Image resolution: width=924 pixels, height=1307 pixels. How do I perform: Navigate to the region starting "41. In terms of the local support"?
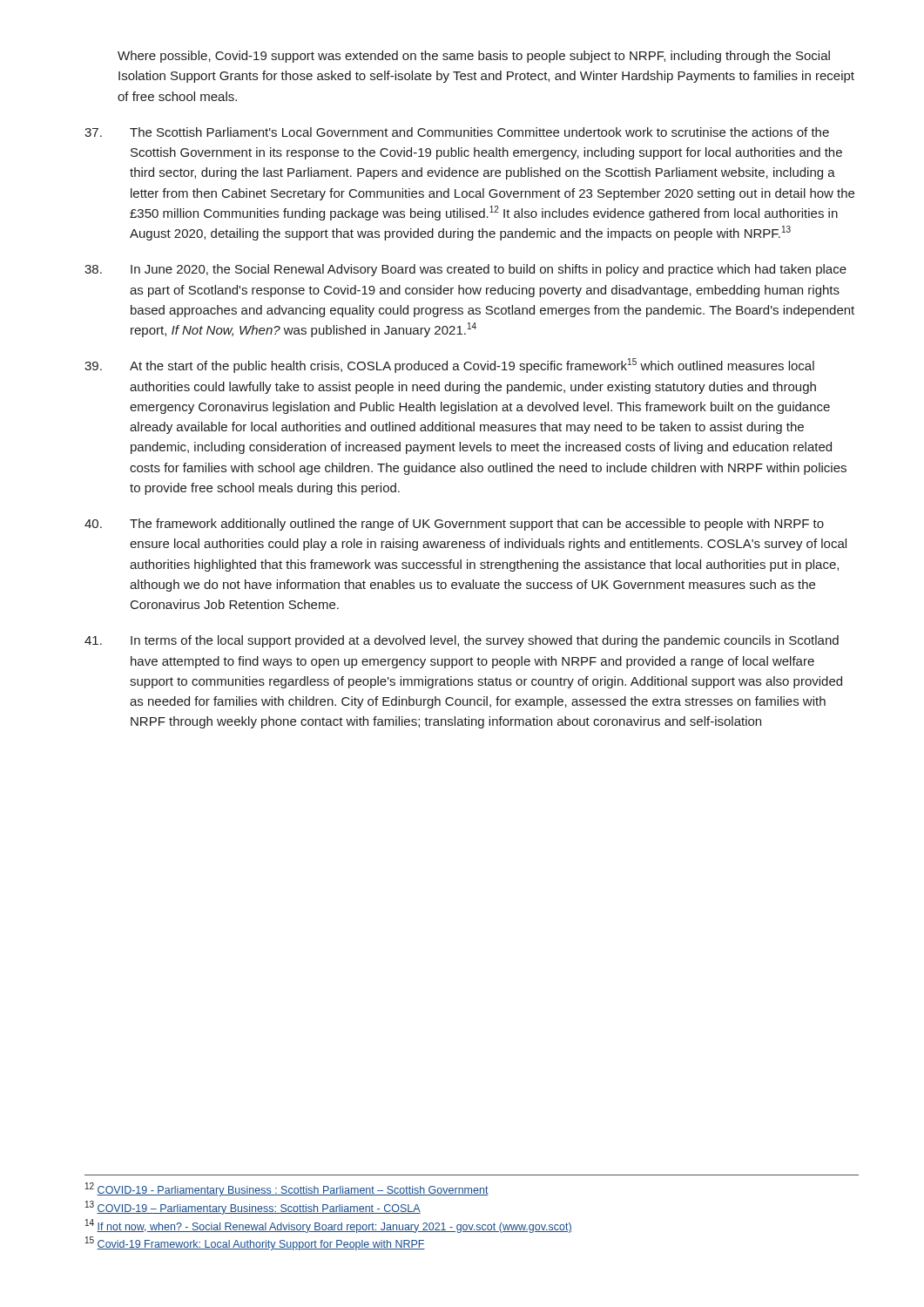(472, 681)
